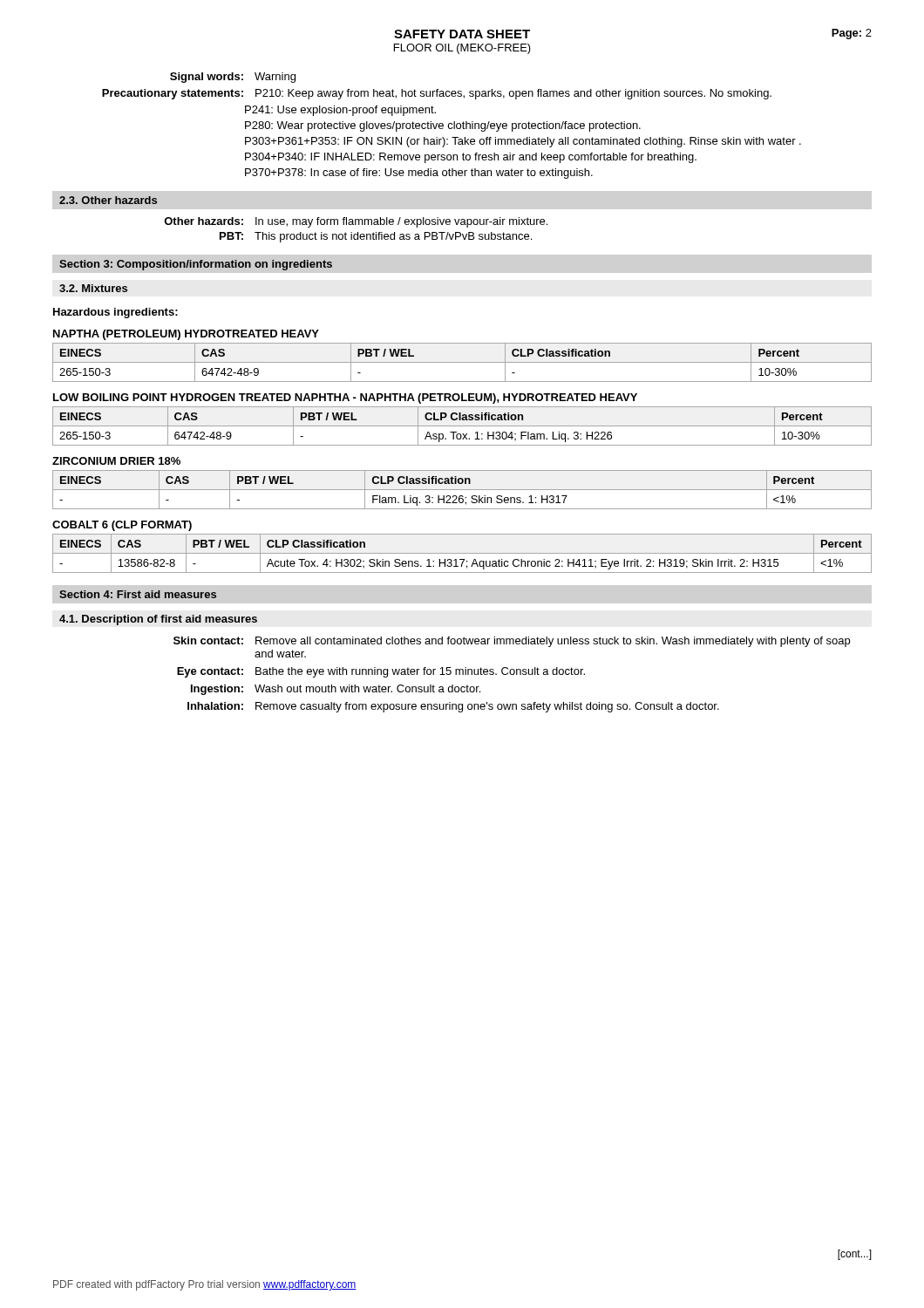Navigate to the text block starting "ZIRCONIUM DRIER 18%"

click(117, 461)
